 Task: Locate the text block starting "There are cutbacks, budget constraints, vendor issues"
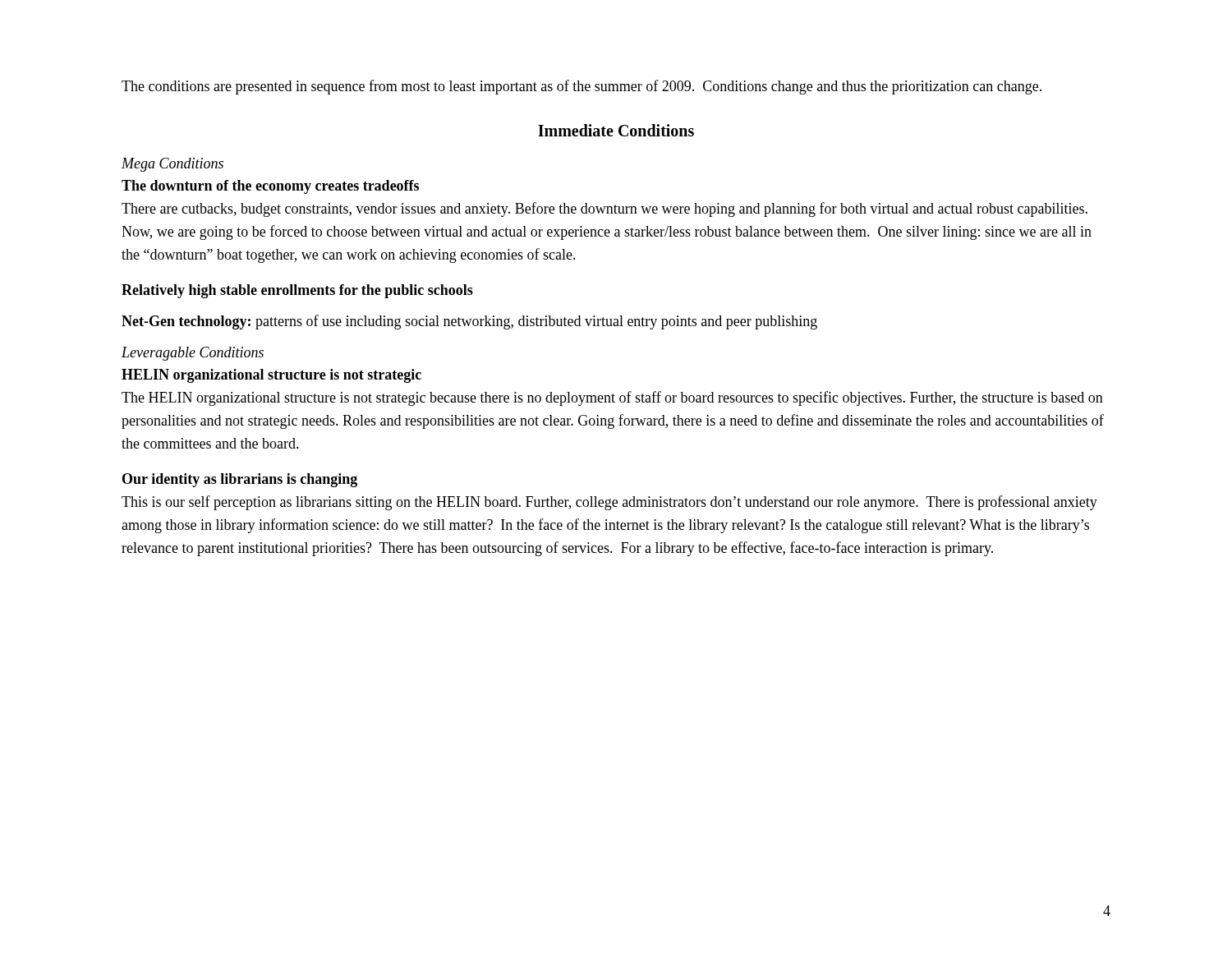click(x=607, y=232)
